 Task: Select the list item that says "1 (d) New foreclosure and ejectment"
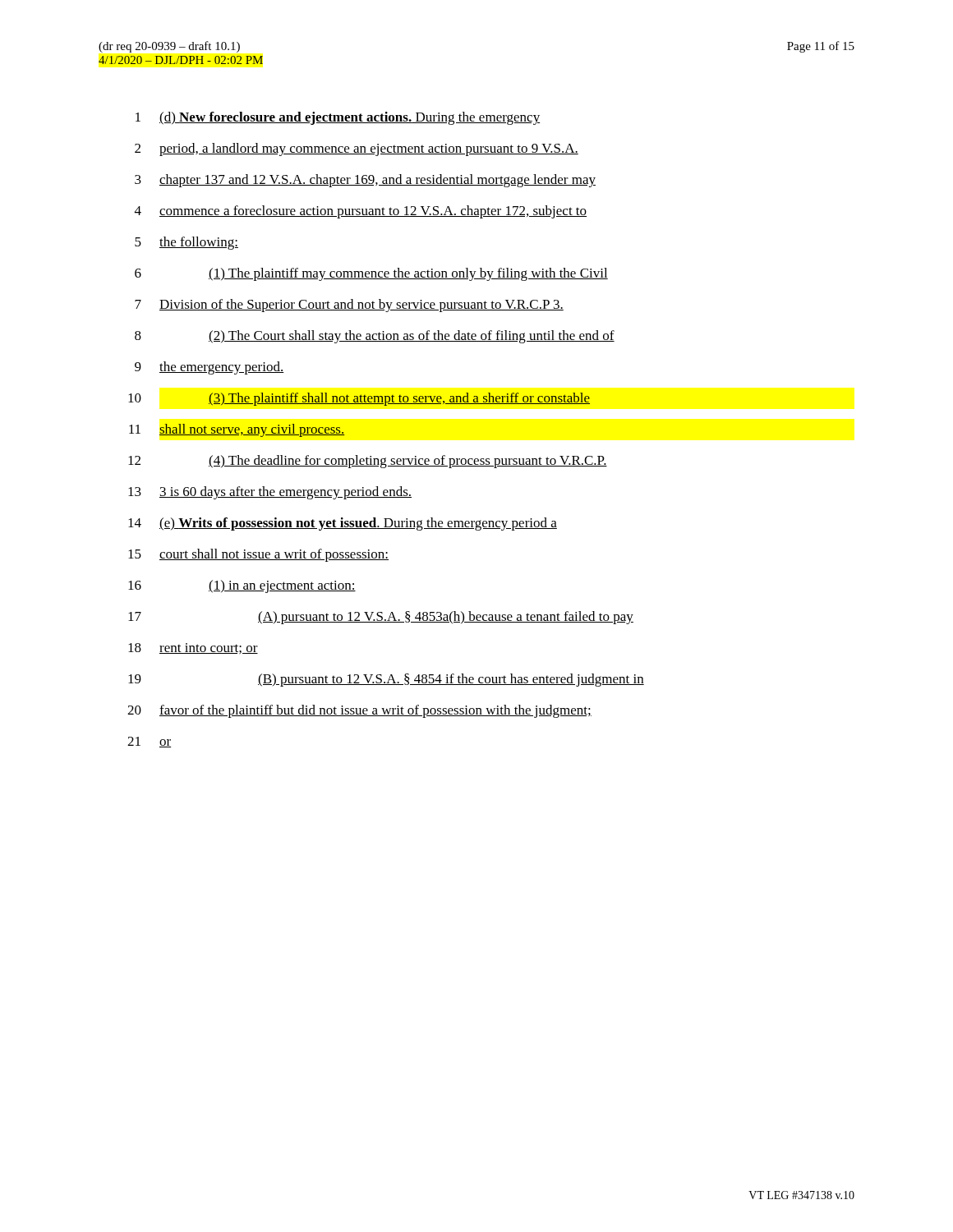pos(476,117)
